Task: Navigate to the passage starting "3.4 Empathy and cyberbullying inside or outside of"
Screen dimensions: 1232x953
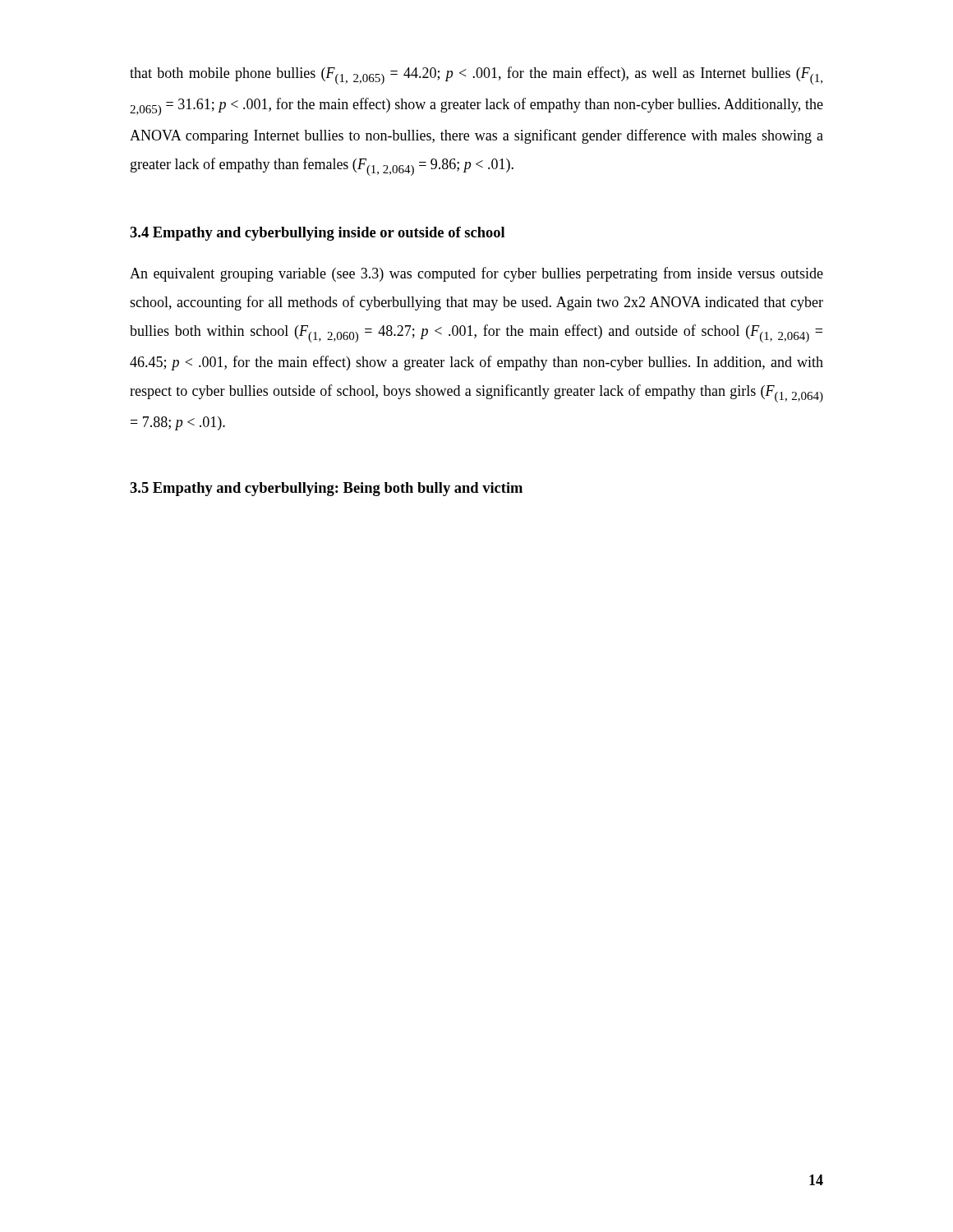Action: click(317, 232)
